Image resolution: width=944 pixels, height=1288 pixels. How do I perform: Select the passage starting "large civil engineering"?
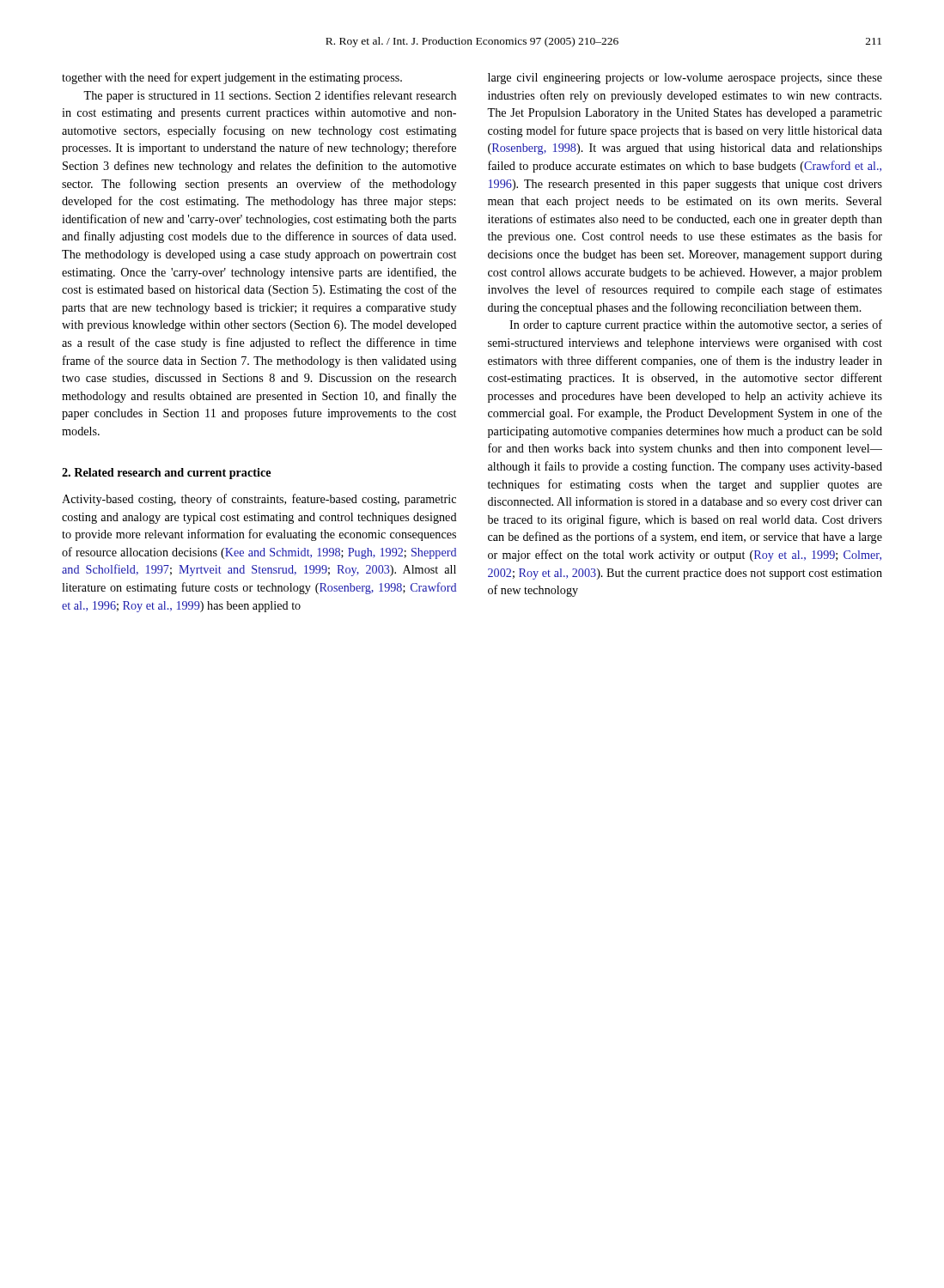[685, 334]
